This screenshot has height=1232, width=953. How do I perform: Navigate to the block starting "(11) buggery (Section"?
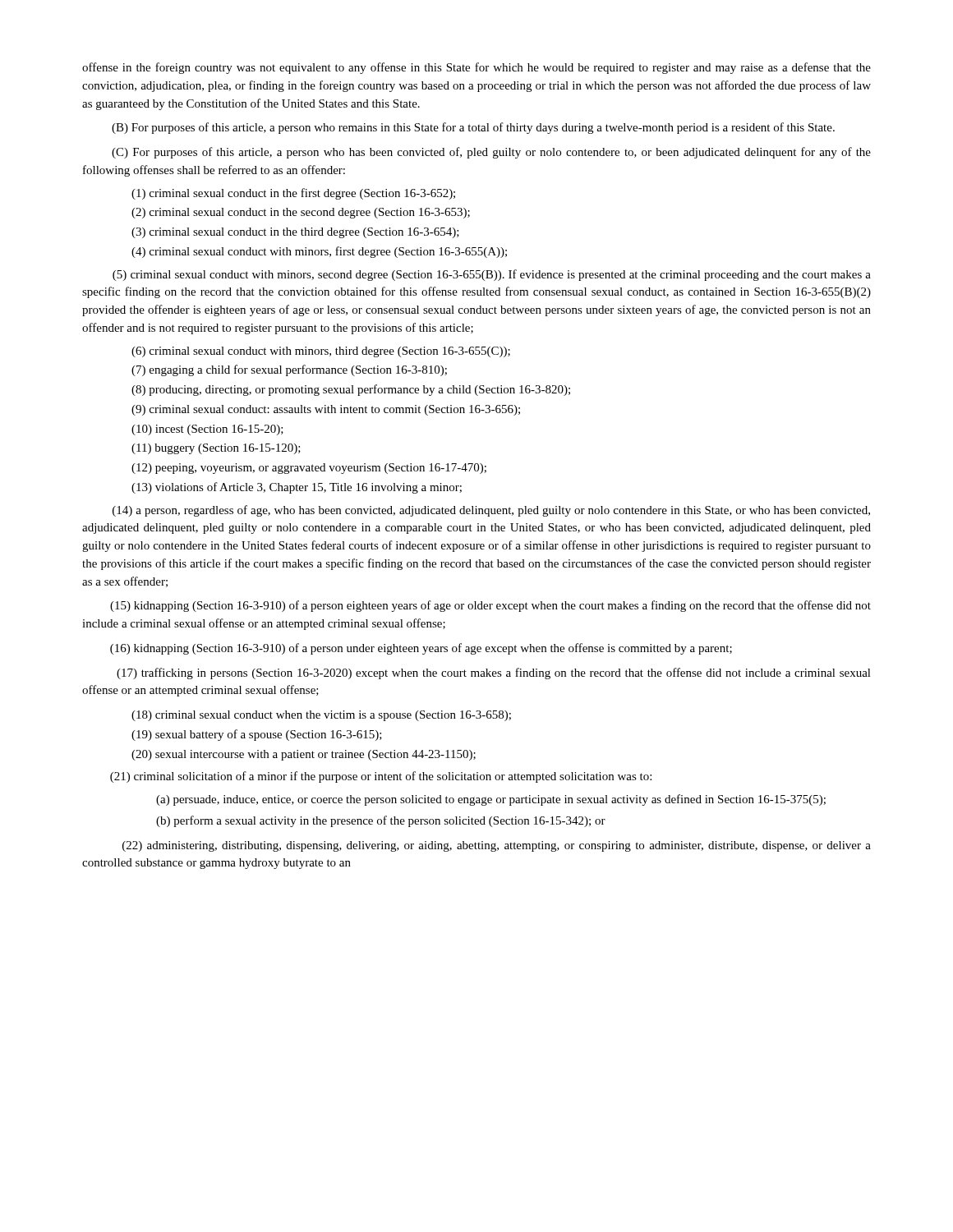[216, 448]
